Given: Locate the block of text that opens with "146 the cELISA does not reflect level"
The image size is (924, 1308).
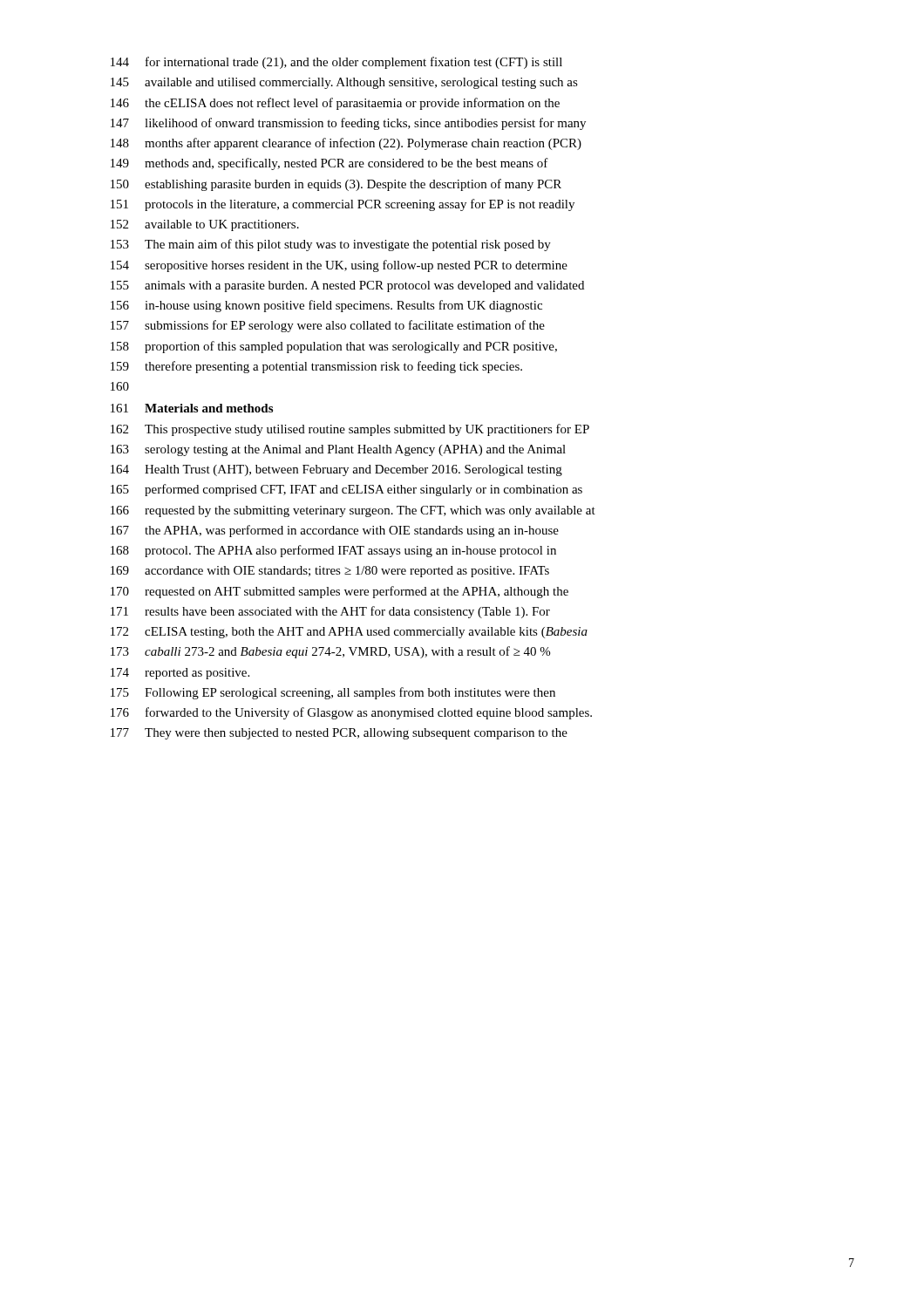Looking at the screenshot, I should point(475,103).
